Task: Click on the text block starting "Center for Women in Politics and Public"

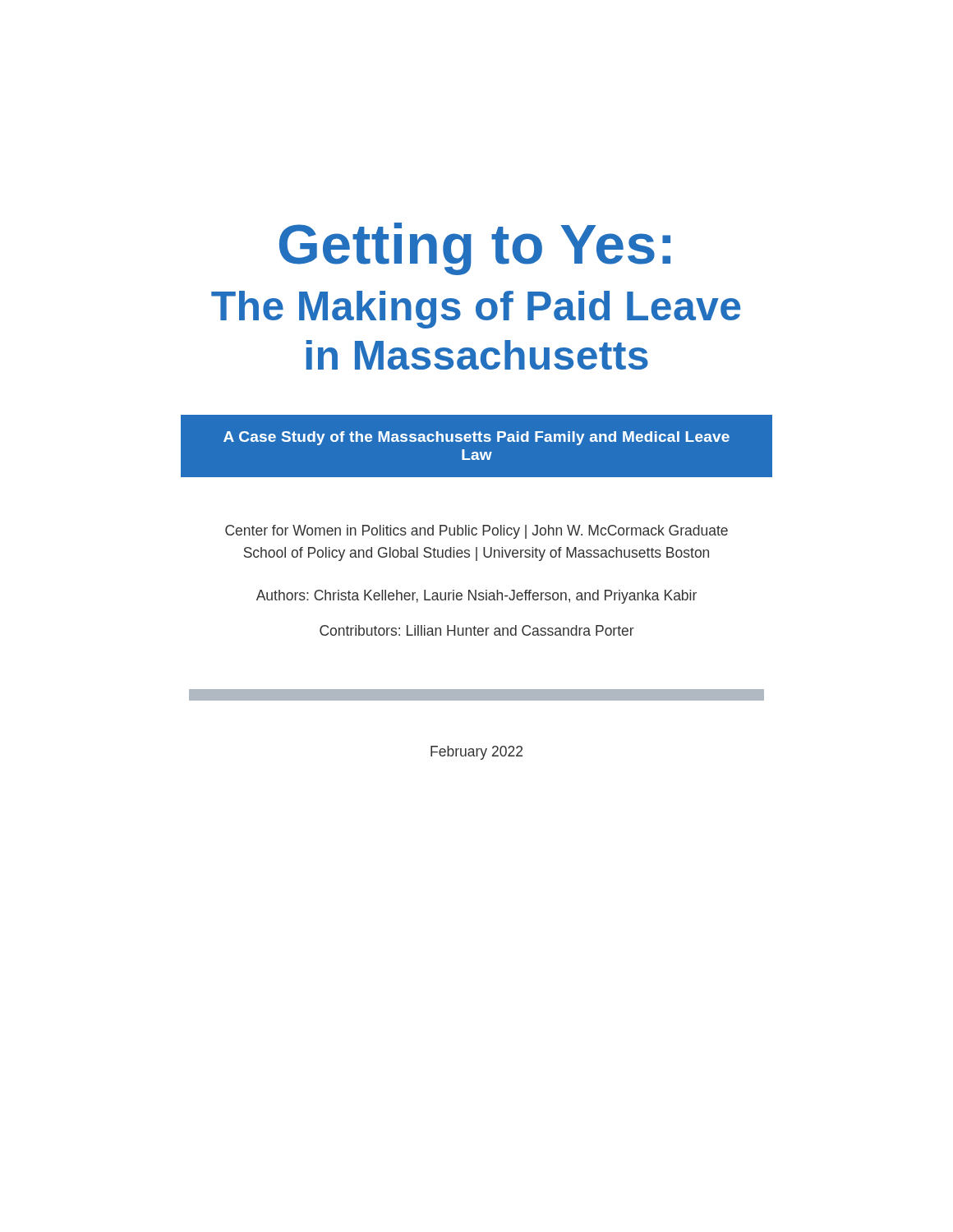Action: (476, 542)
